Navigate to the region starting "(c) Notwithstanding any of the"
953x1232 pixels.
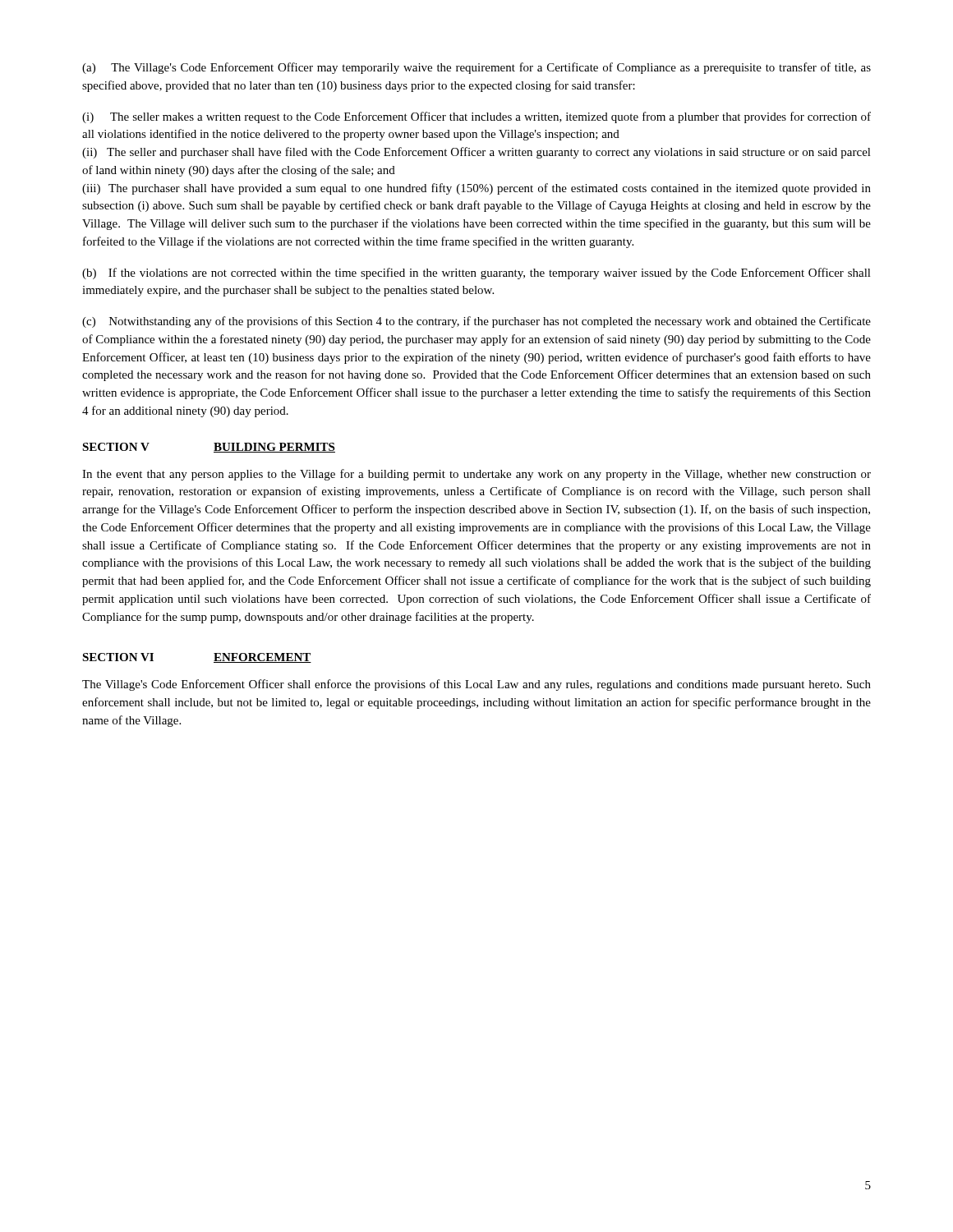click(x=476, y=366)
